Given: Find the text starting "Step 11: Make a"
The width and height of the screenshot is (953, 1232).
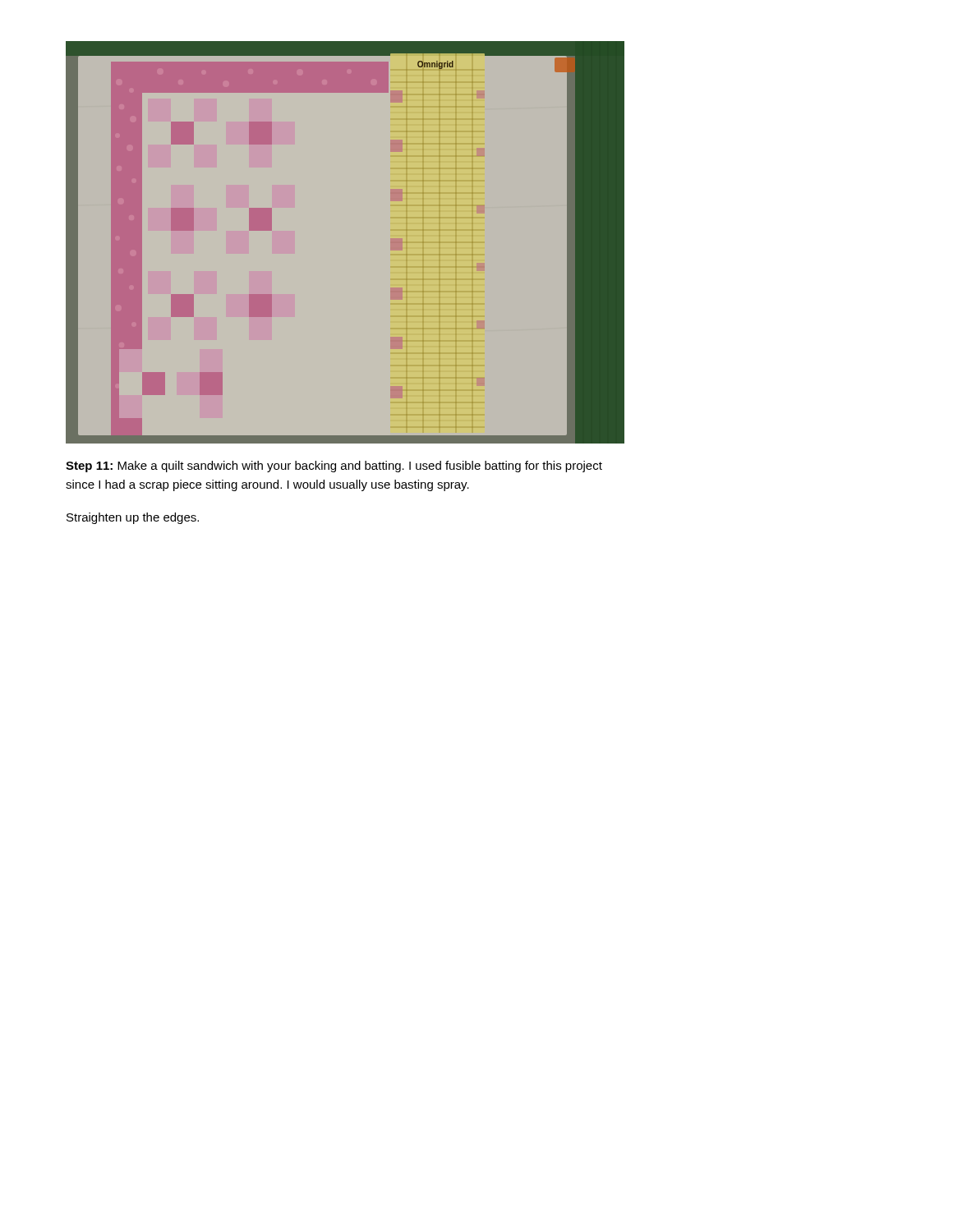Looking at the screenshot, I should 334,475.
